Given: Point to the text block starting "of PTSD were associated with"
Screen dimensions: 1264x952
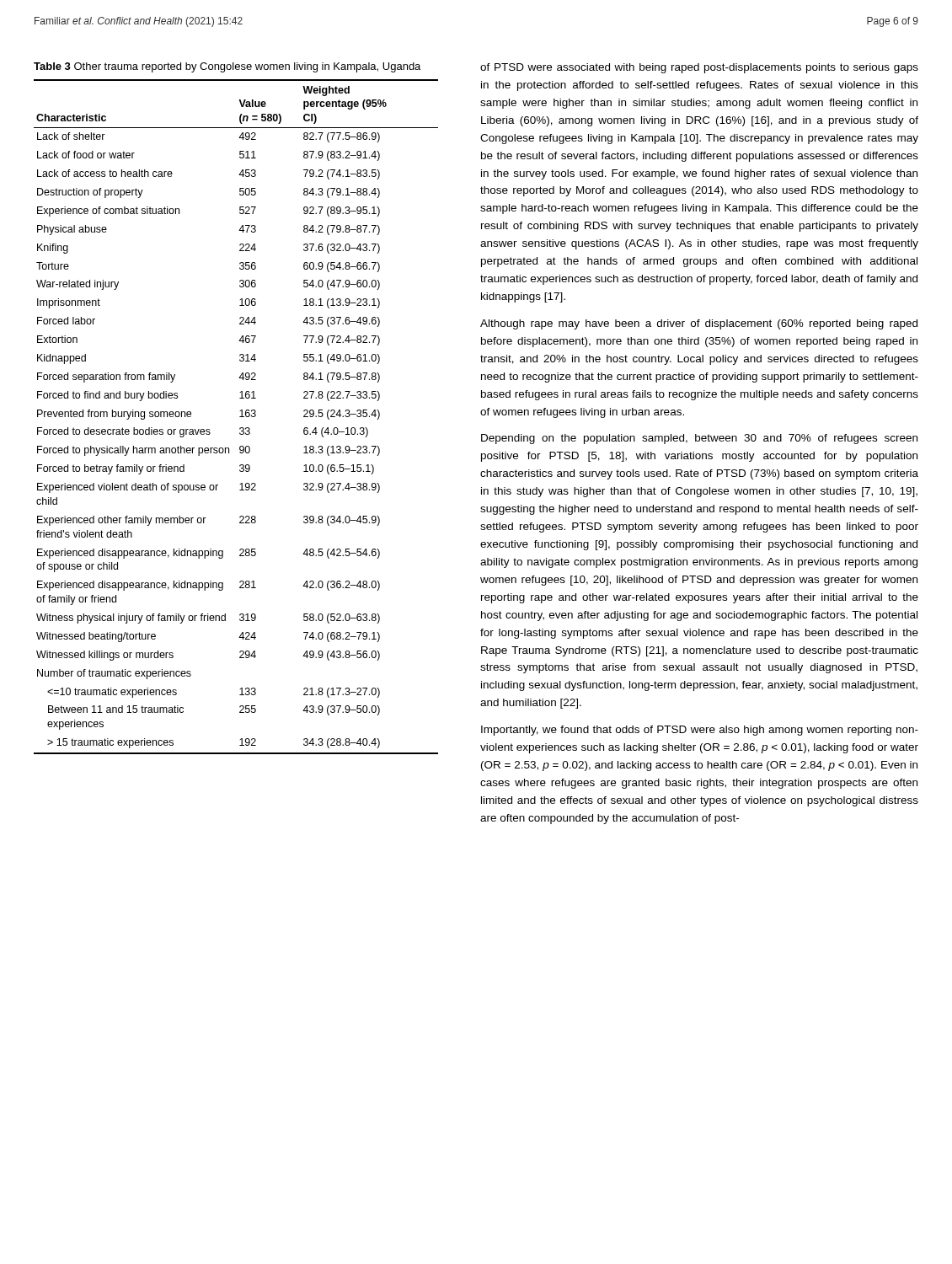Looking at the screenshot, I should coord(699,182).
